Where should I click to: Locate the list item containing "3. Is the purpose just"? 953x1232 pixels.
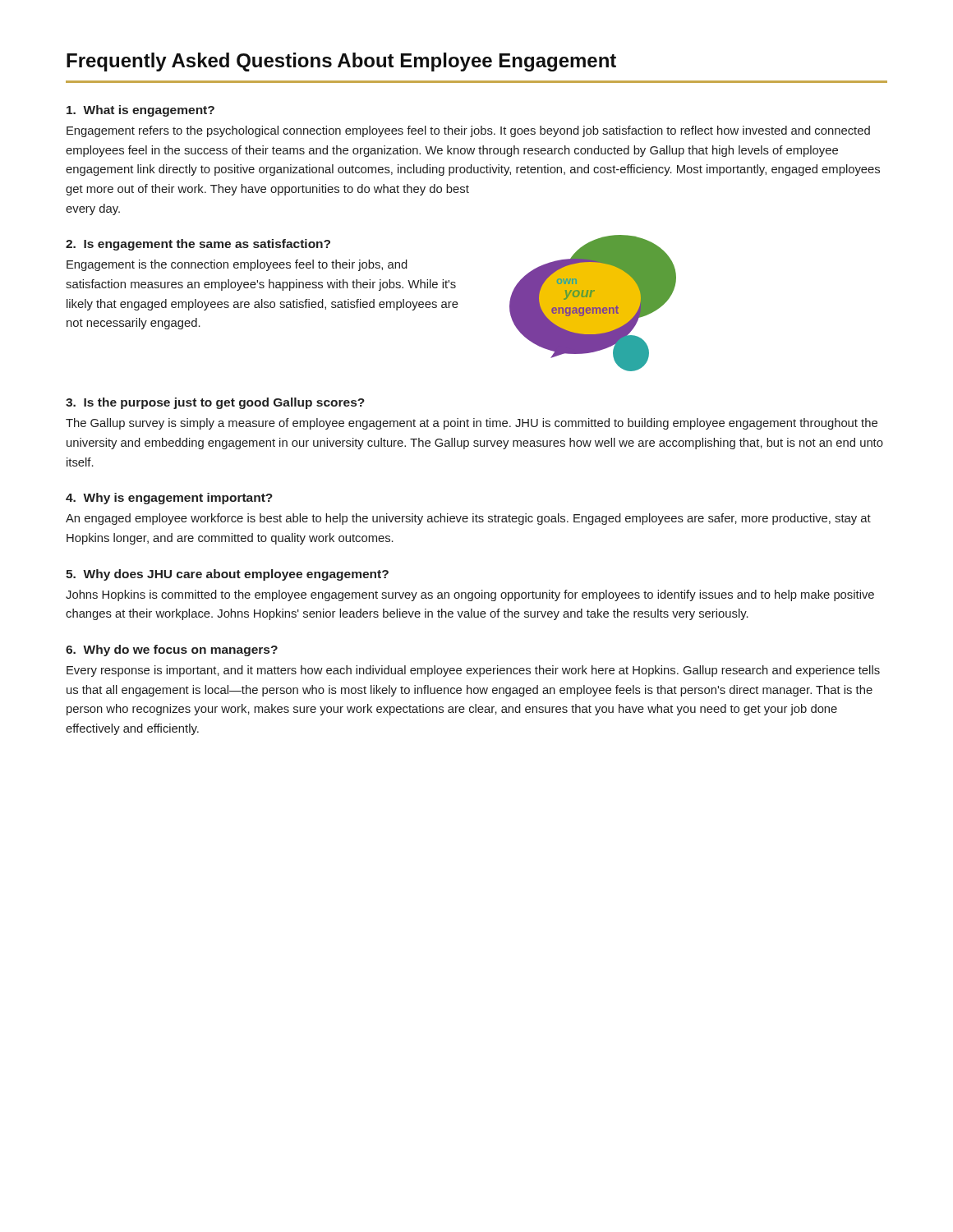tap(476, 434)
